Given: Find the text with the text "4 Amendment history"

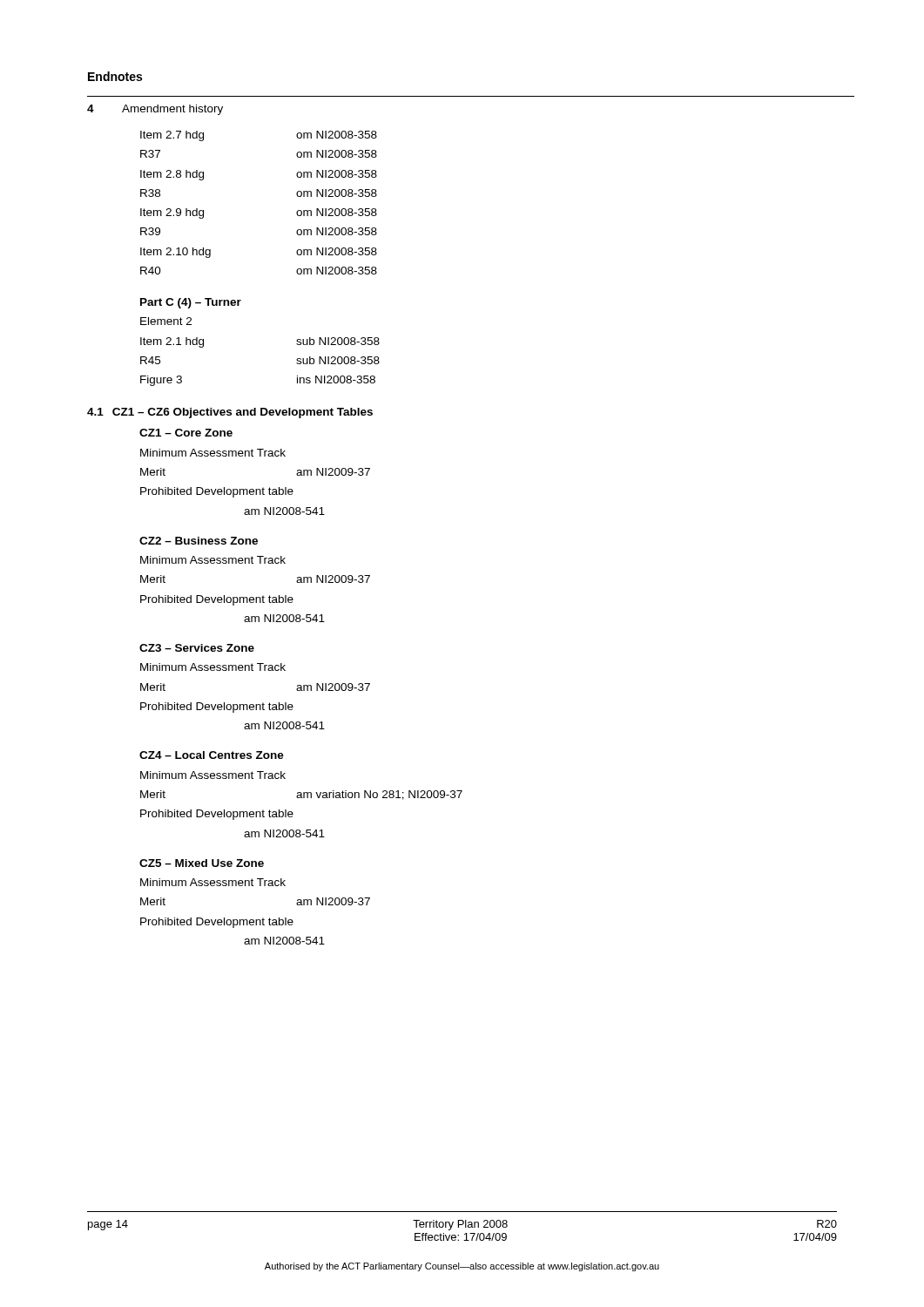Looking at the screenshot, I should pyautogui.click(x=155, y=108).
